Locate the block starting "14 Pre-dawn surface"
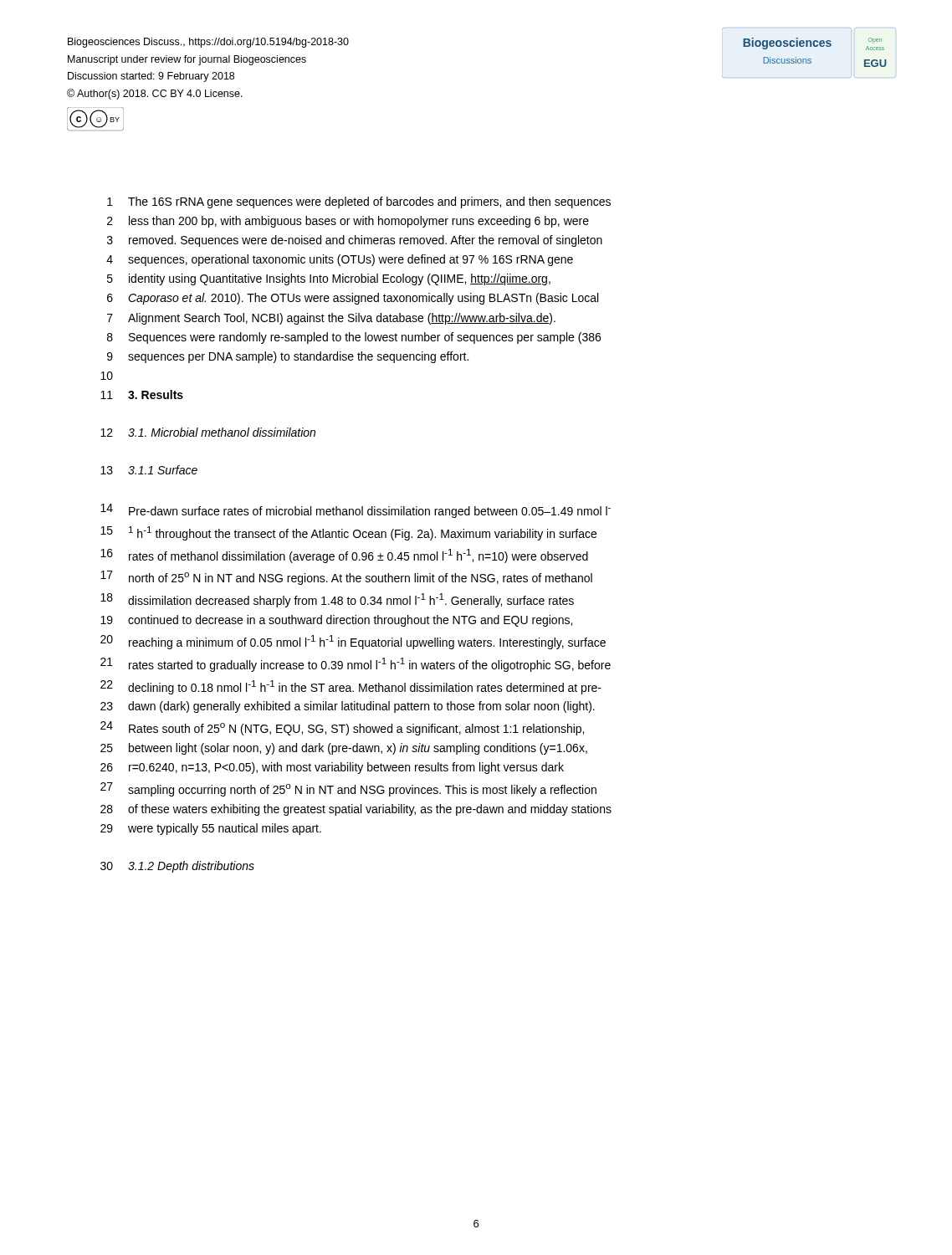 point(476,669)
